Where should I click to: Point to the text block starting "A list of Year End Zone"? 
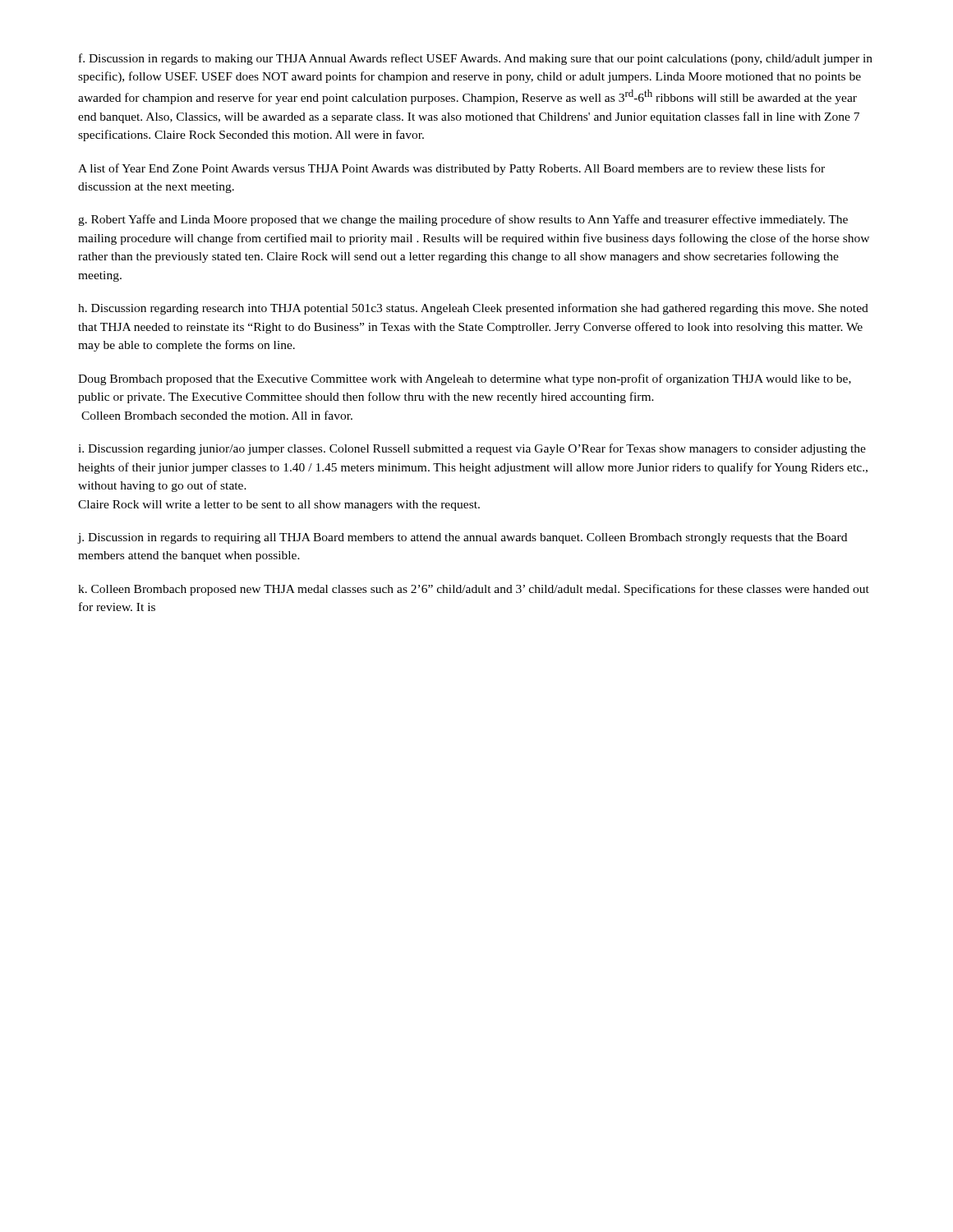tap(451, 177)
